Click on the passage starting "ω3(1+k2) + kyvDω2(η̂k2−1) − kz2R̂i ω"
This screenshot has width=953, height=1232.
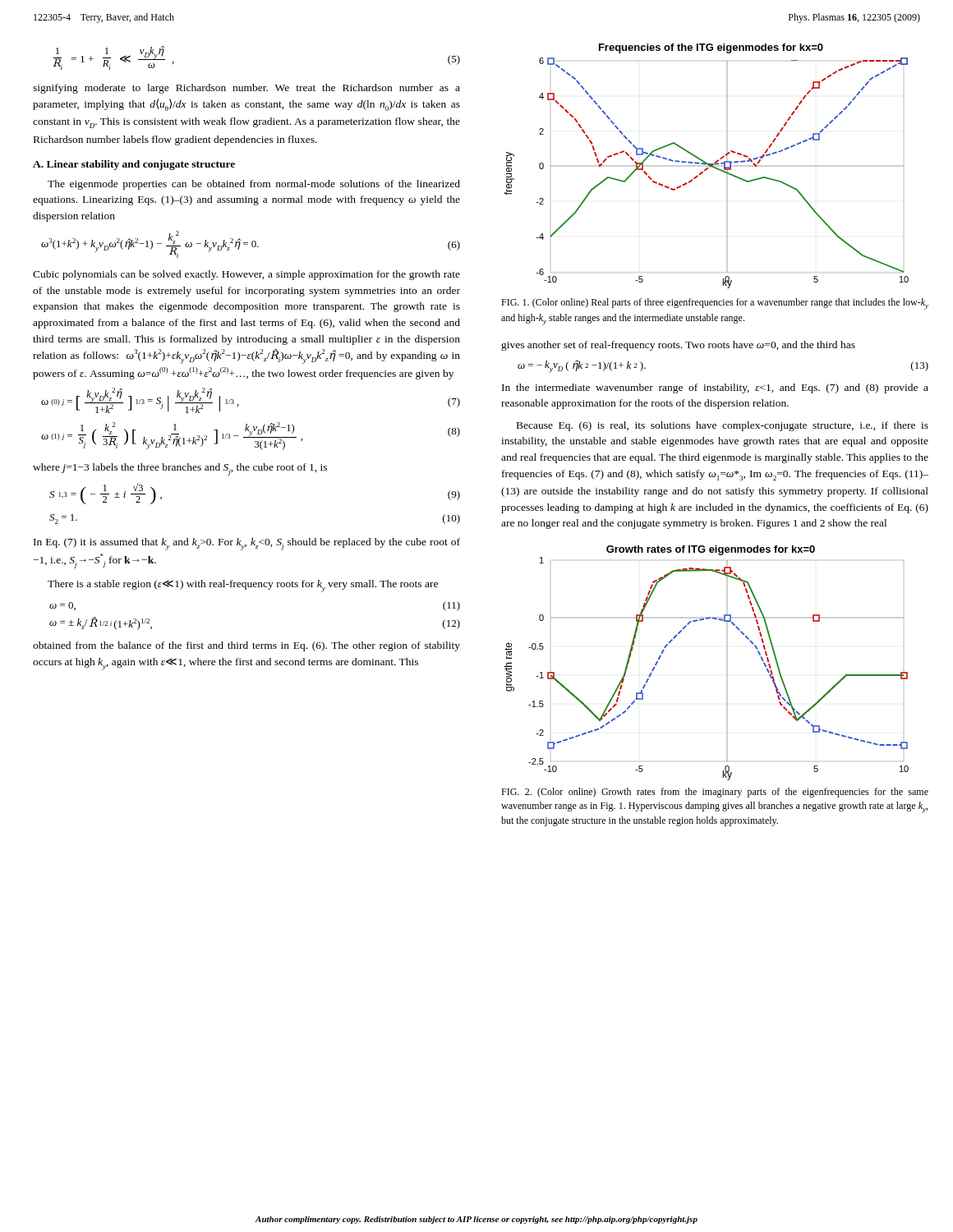246,245
